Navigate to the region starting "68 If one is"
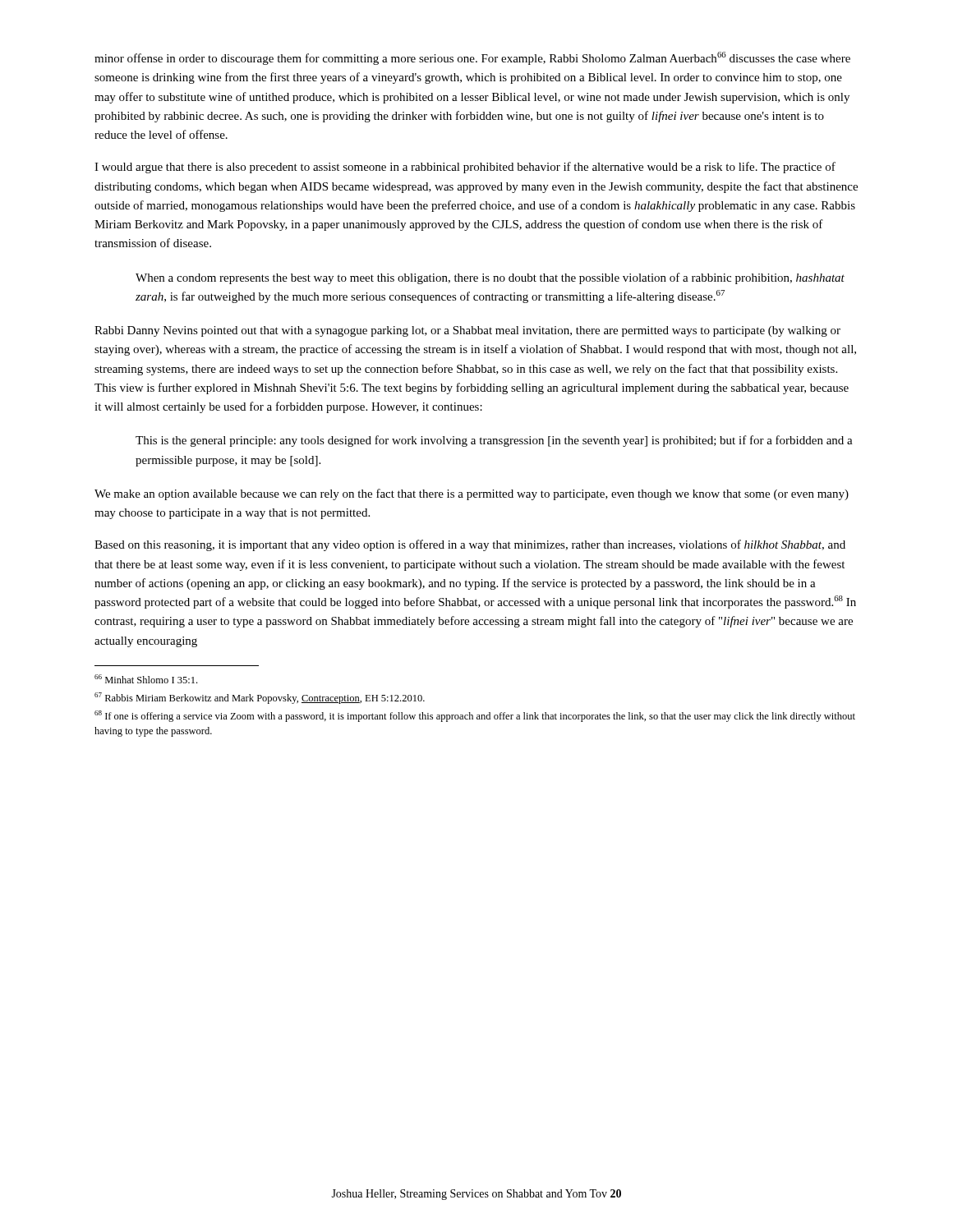 coord(475,723)
